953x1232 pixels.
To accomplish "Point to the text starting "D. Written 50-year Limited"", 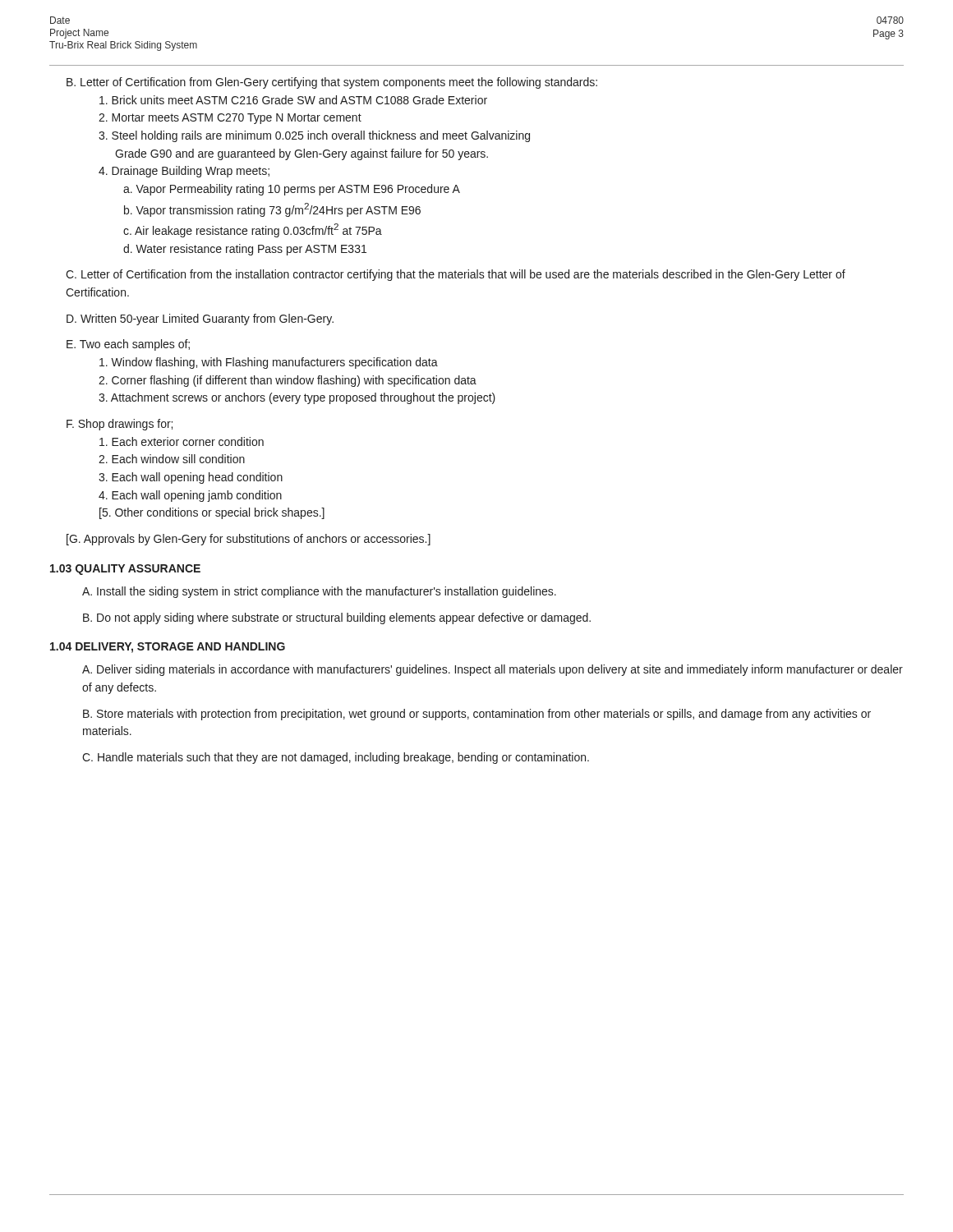I will pyautogui.click(x=200, y=319).
